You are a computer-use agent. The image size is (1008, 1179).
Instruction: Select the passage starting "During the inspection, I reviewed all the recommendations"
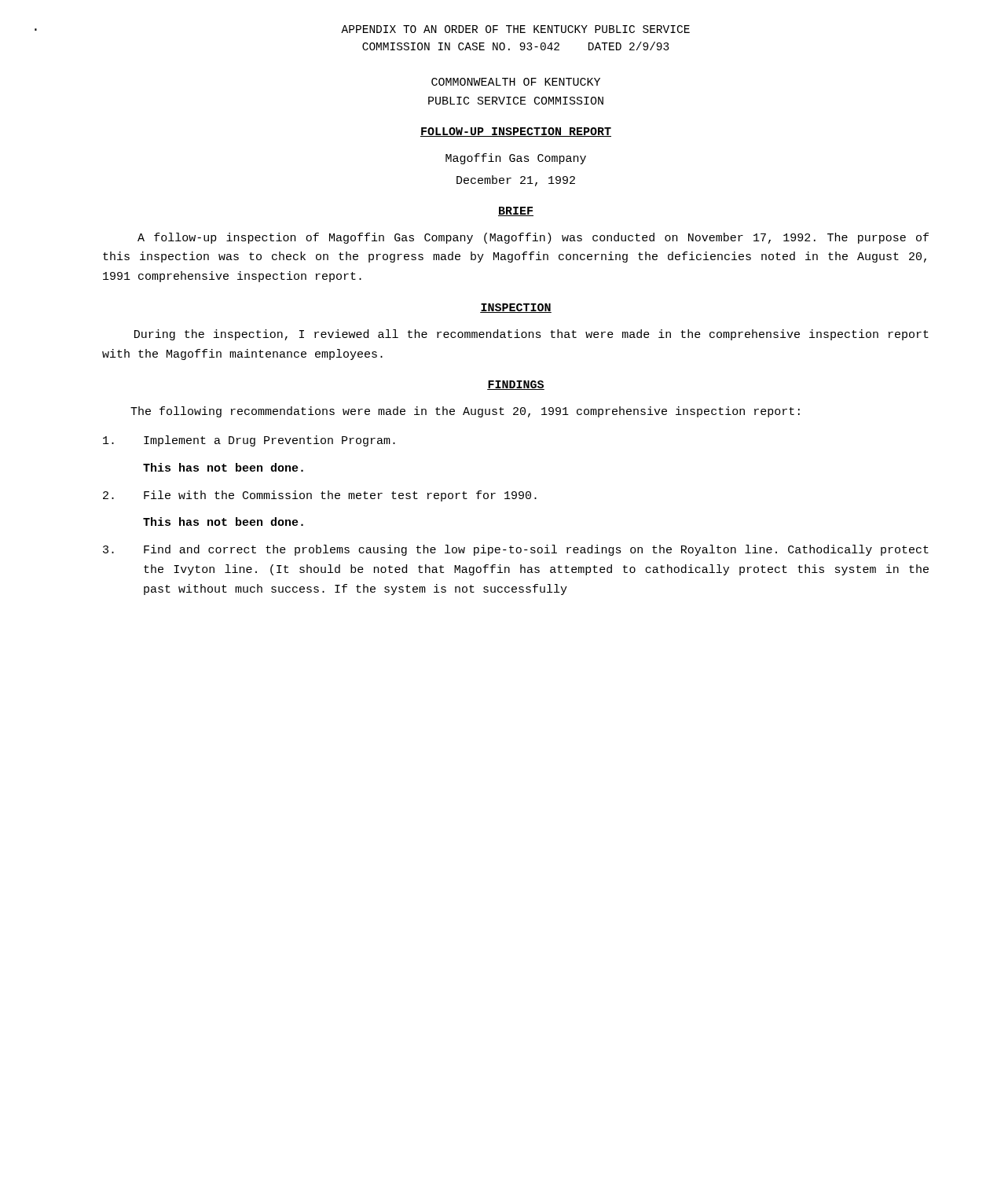click(x=516, y=345)
